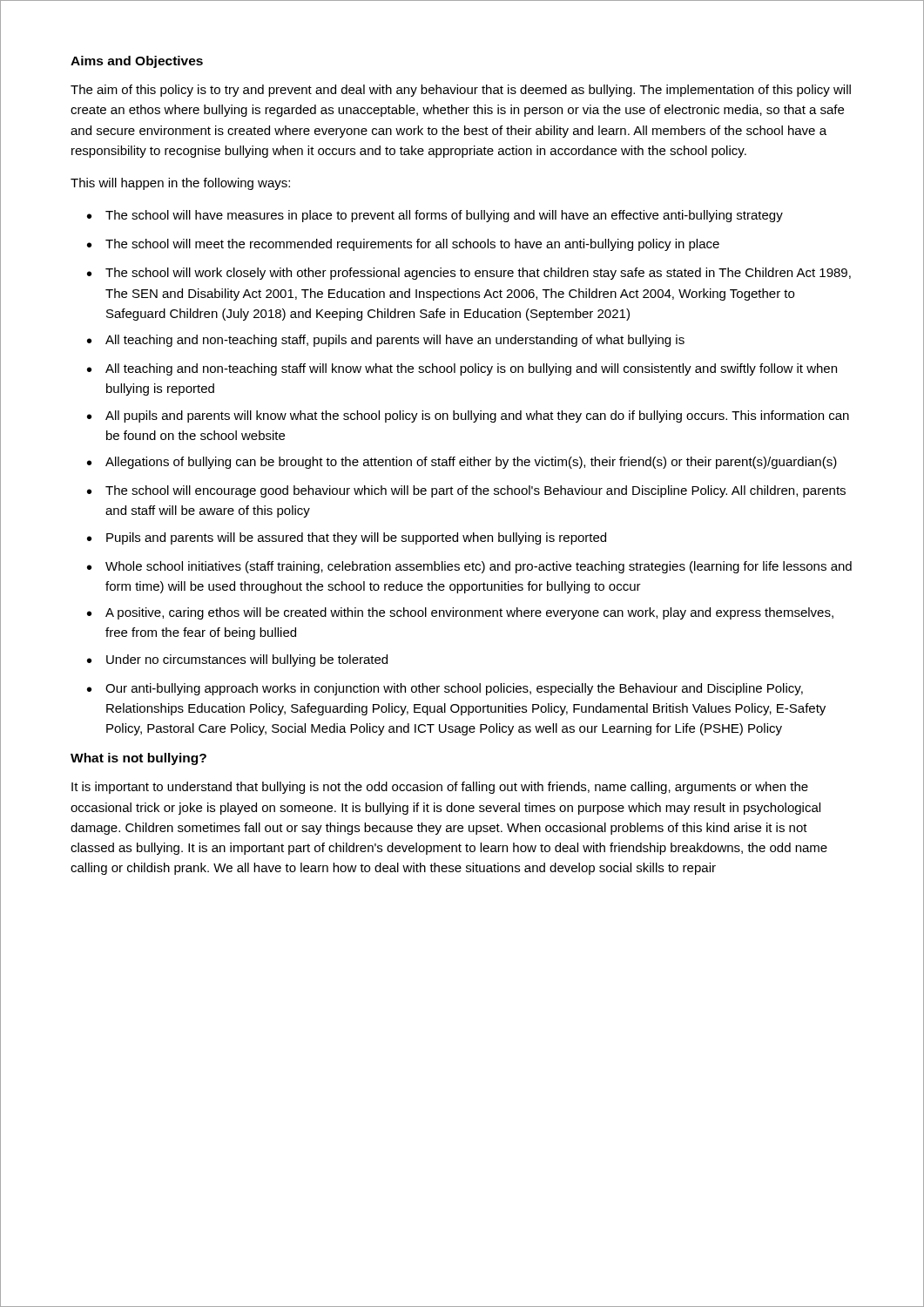Click on the list item containing "• Allegations of bullying can be brought to"
Image resolution: width=924 pixels, height=1307 pixels.
point(470,463)
